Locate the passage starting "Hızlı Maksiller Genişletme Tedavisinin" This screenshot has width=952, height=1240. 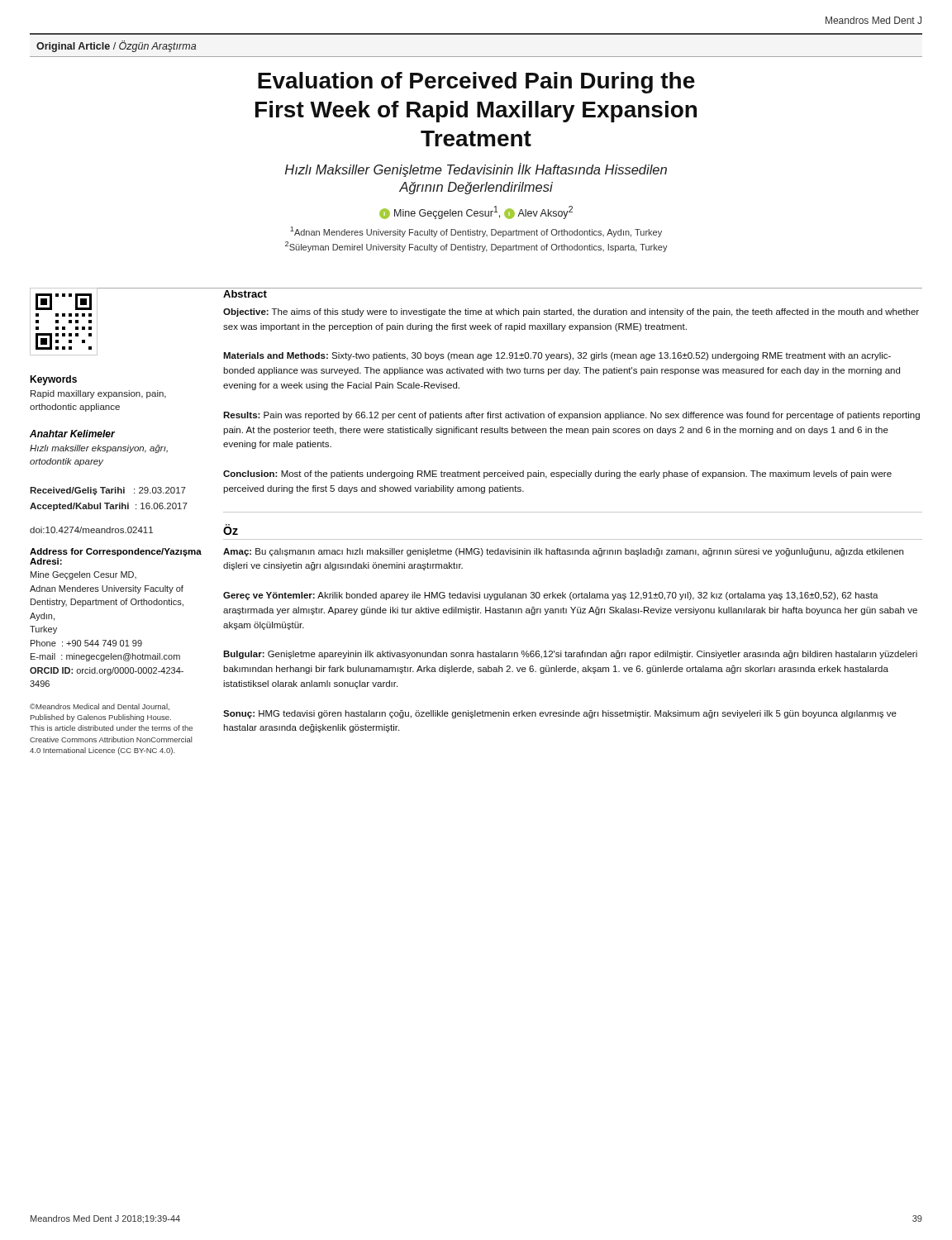pos(476,178)
